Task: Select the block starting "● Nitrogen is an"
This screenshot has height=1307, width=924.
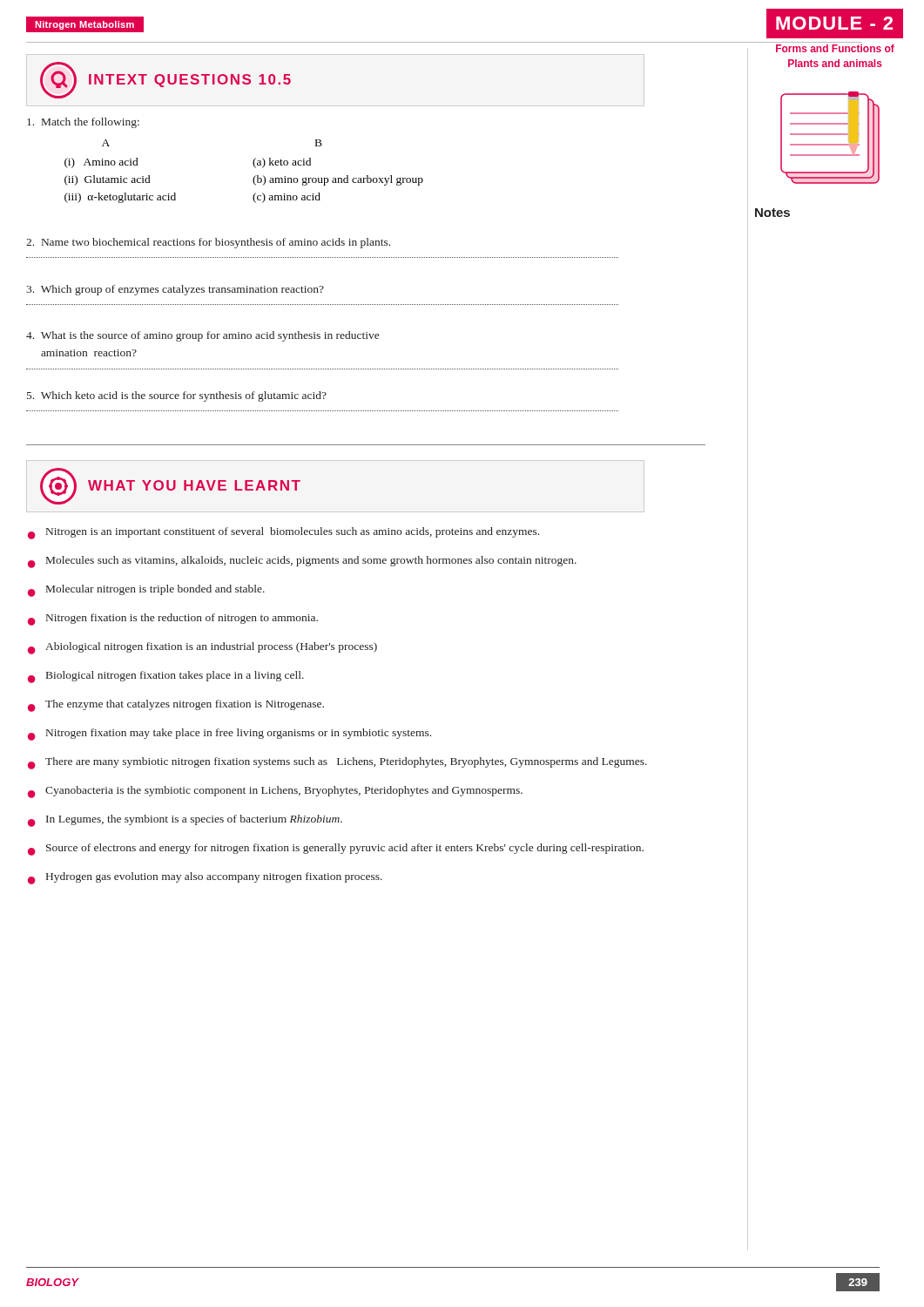Action: tap(283, 534)
